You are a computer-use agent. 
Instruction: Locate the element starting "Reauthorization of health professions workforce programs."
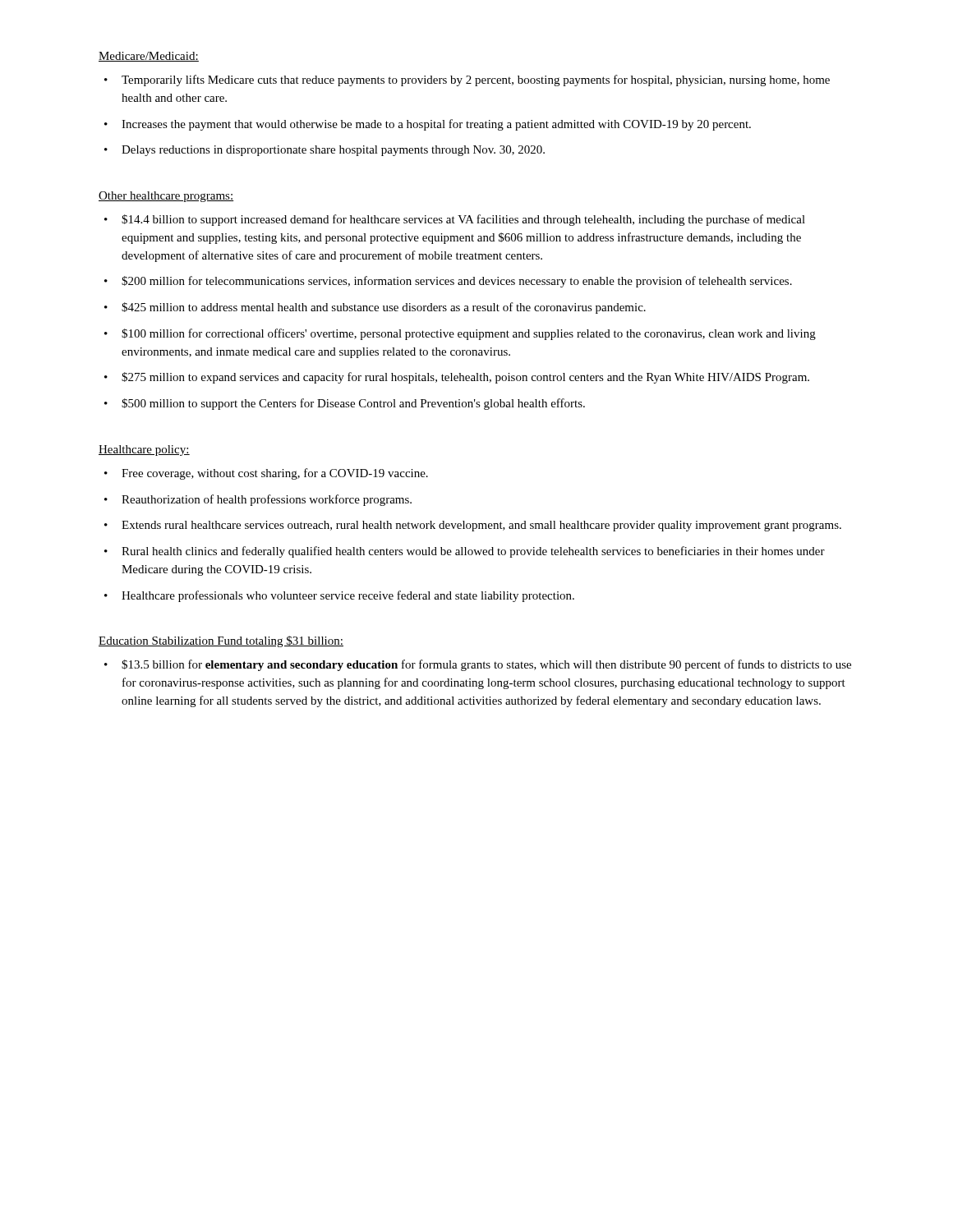258,500
